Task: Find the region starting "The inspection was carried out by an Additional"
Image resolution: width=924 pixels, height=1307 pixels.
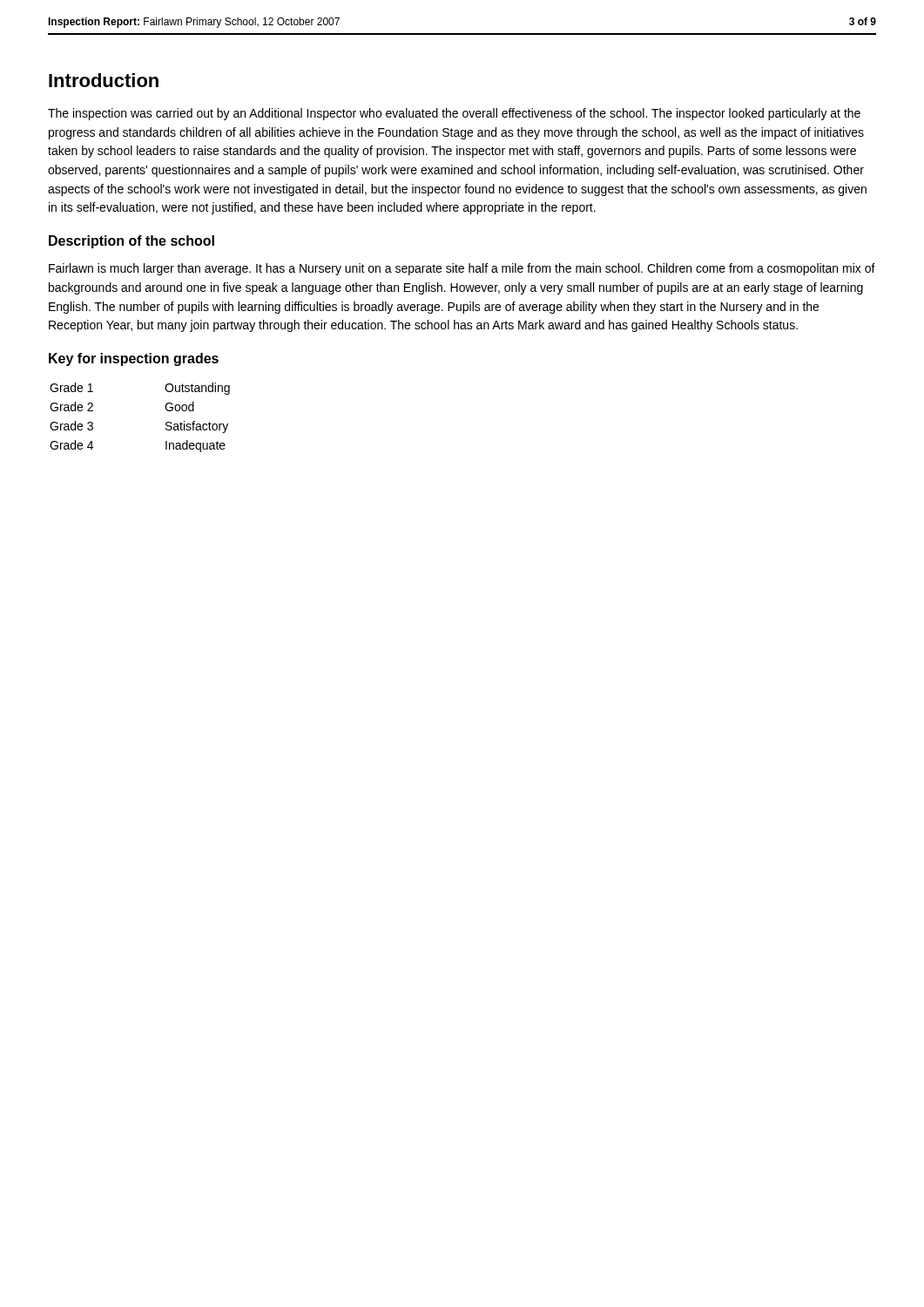Action: 458,160
